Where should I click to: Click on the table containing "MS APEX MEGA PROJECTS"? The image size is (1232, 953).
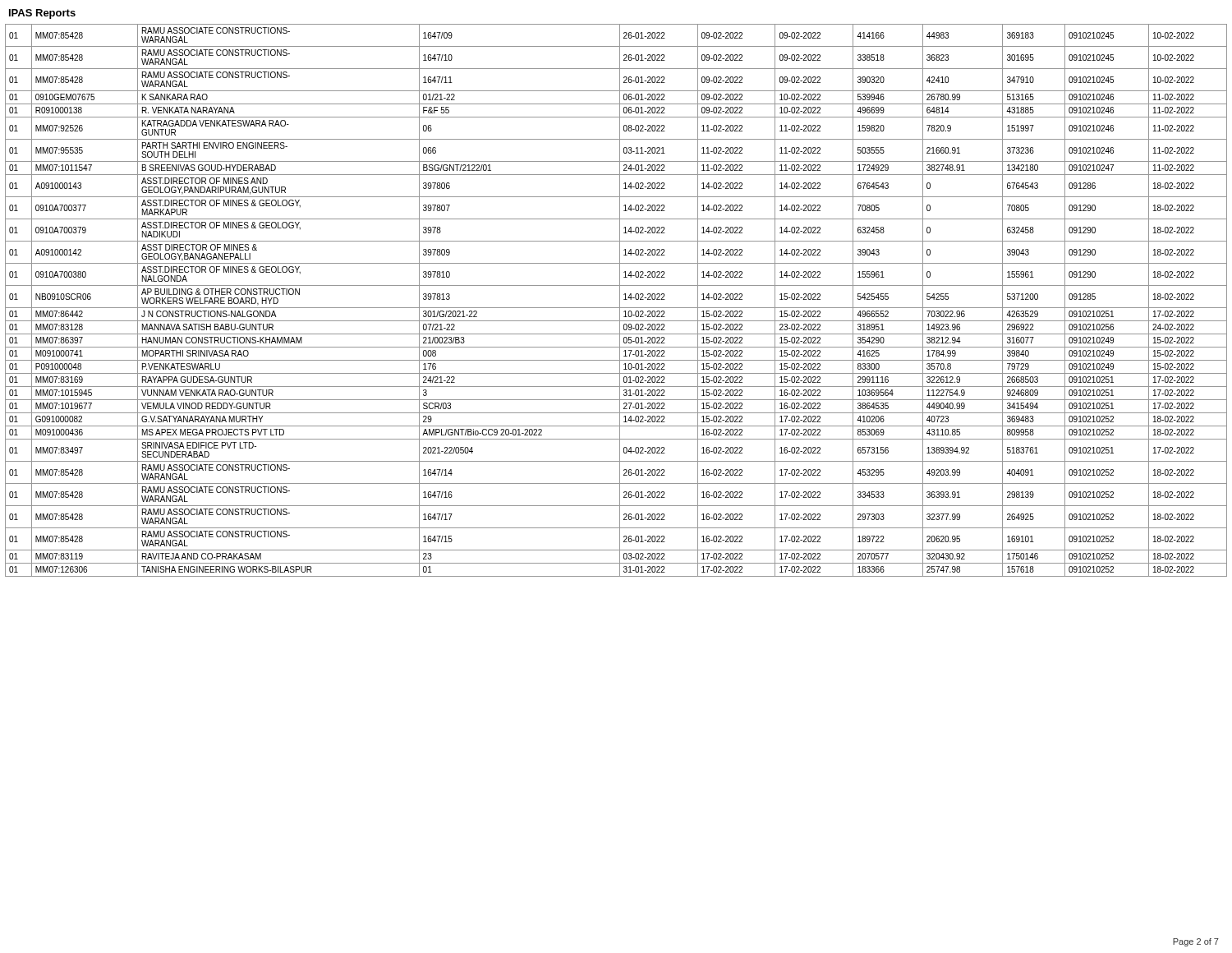[616, 300]
